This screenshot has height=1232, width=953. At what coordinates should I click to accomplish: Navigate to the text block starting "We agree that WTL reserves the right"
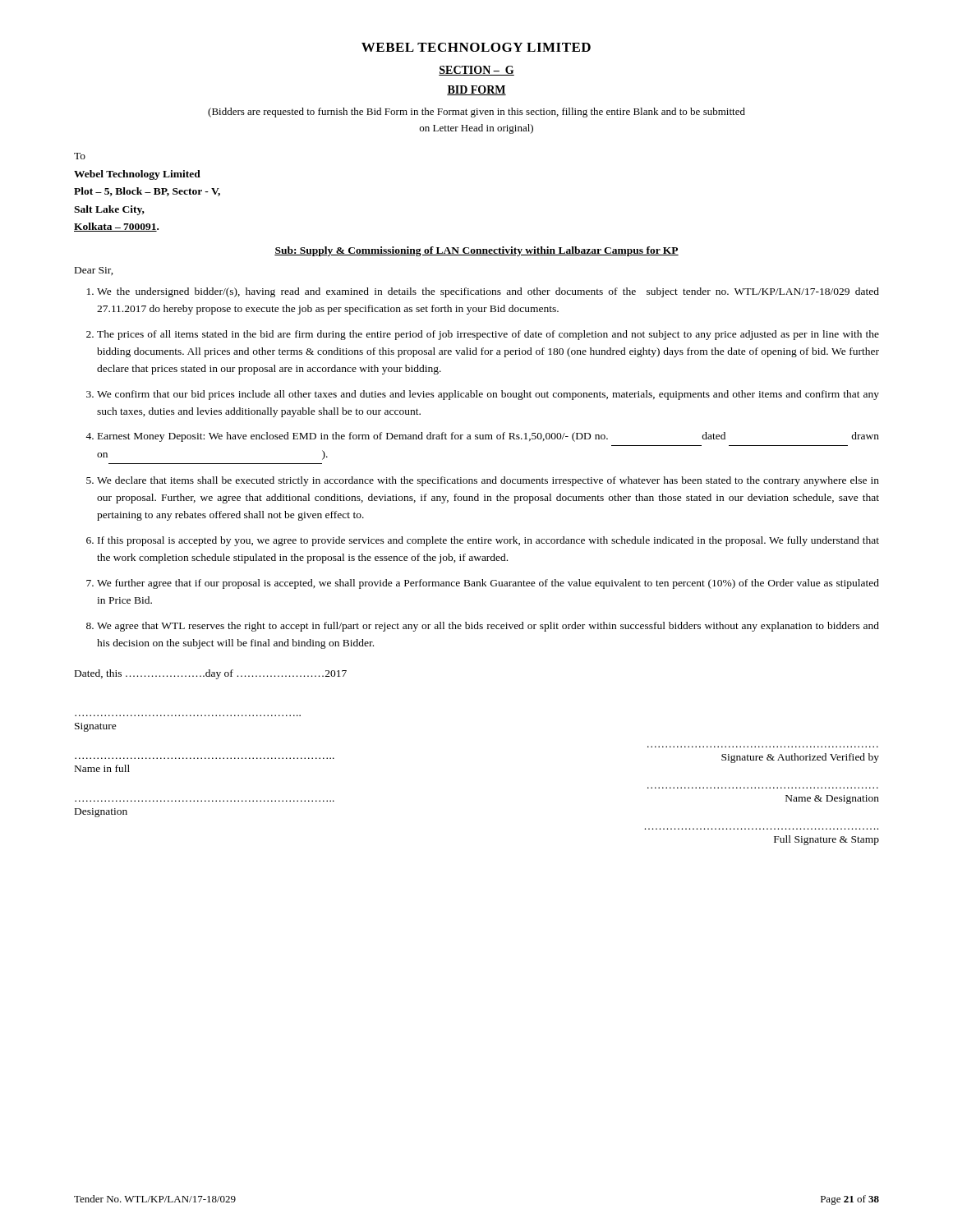tap(488, 635)
